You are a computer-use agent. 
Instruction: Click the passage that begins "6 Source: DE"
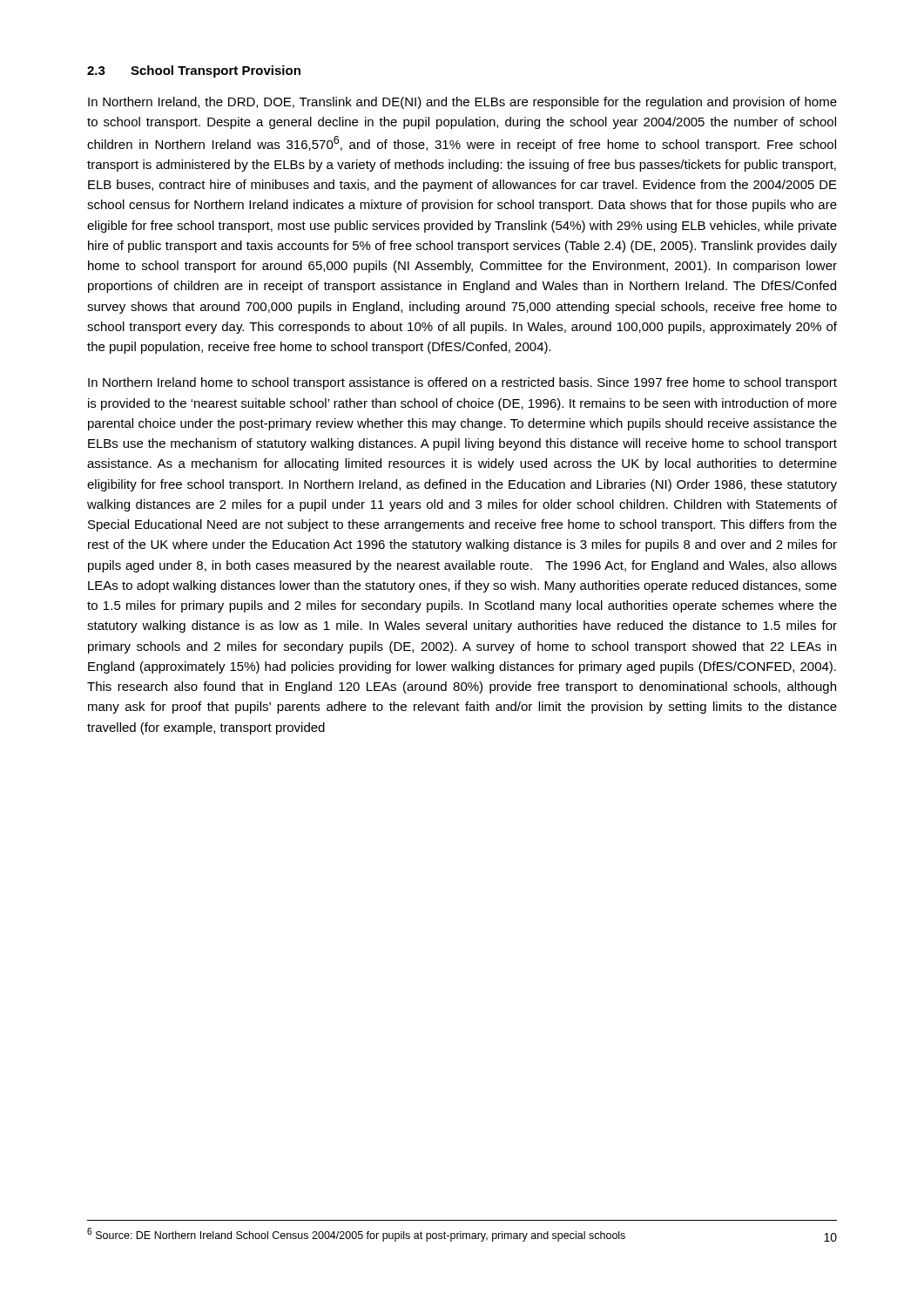[x=356, y=1235]
